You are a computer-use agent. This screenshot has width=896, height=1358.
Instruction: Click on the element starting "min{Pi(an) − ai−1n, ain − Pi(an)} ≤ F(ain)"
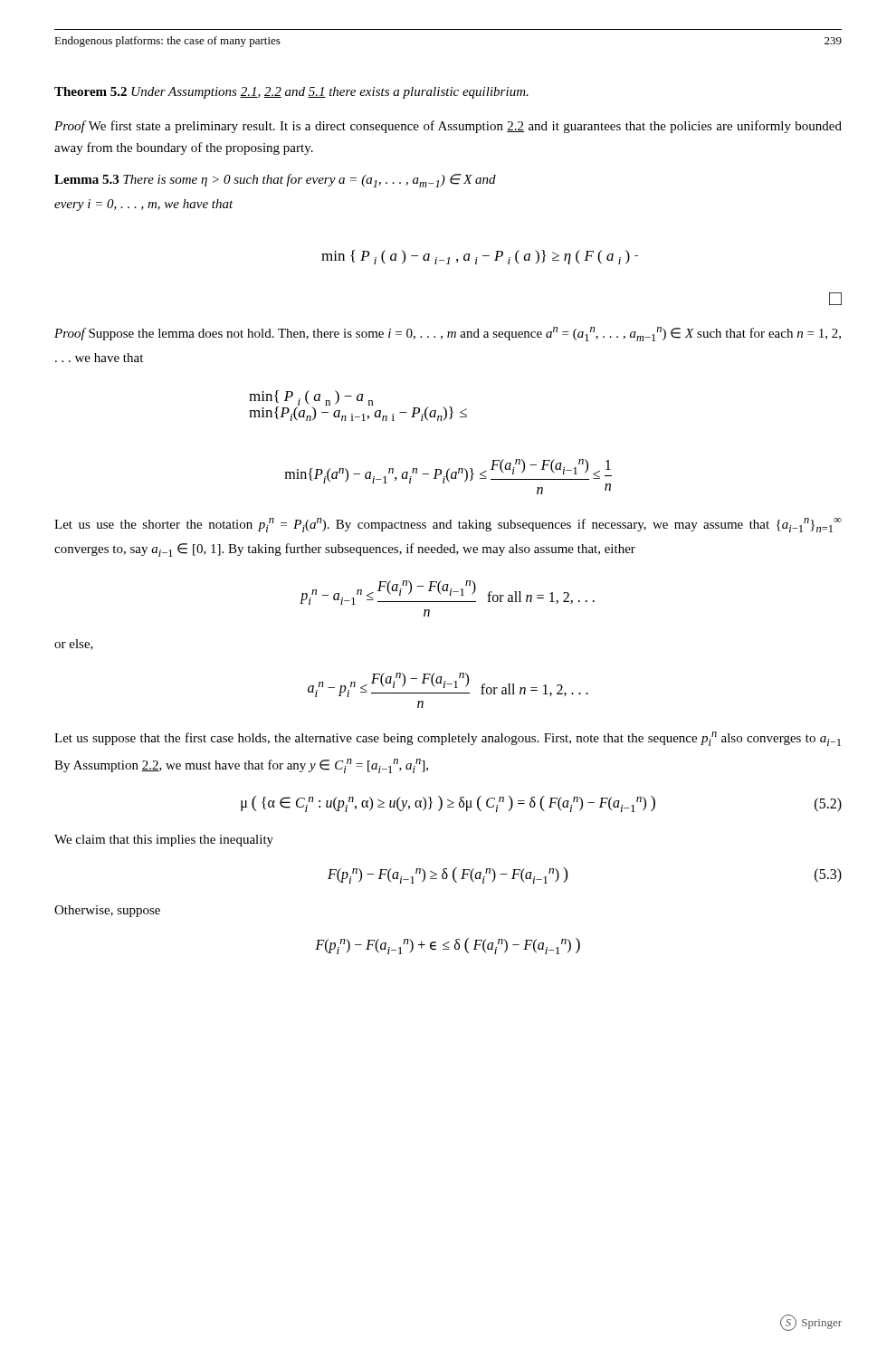tap(448, 476)
